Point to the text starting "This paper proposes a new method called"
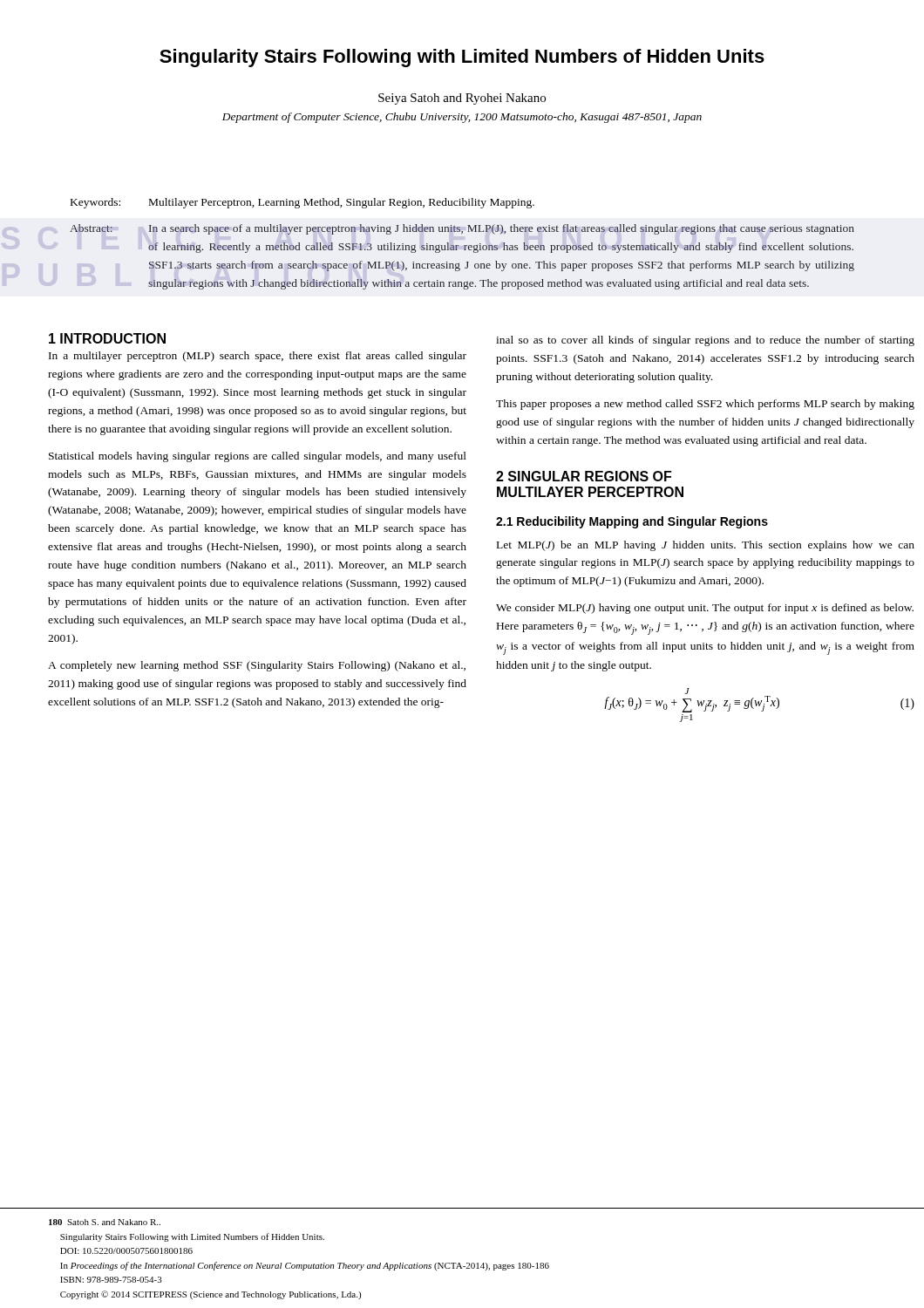The width and height of the screenshot is (924, 1308). coord(705,421)
